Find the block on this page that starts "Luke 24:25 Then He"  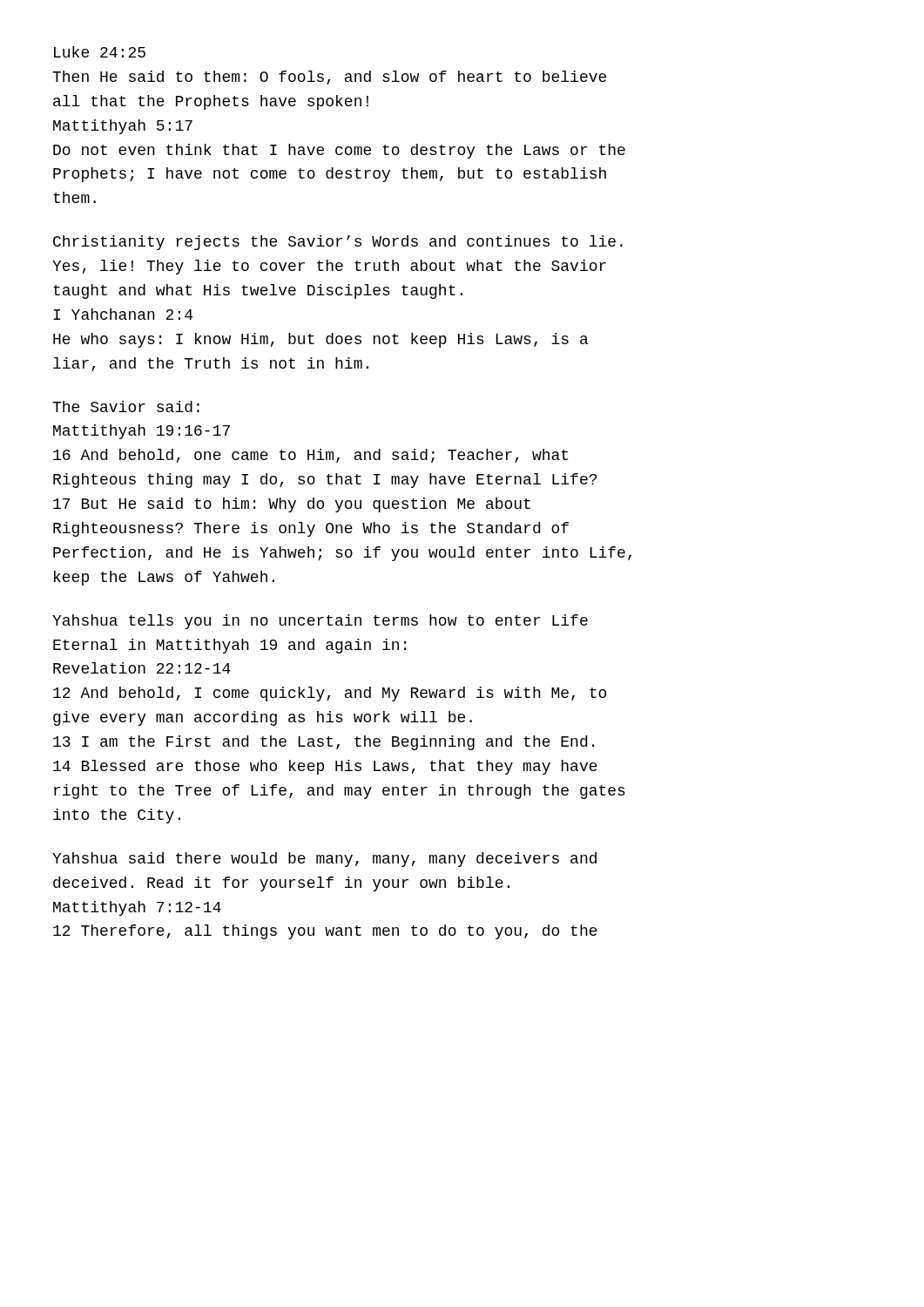pos(100,52)
